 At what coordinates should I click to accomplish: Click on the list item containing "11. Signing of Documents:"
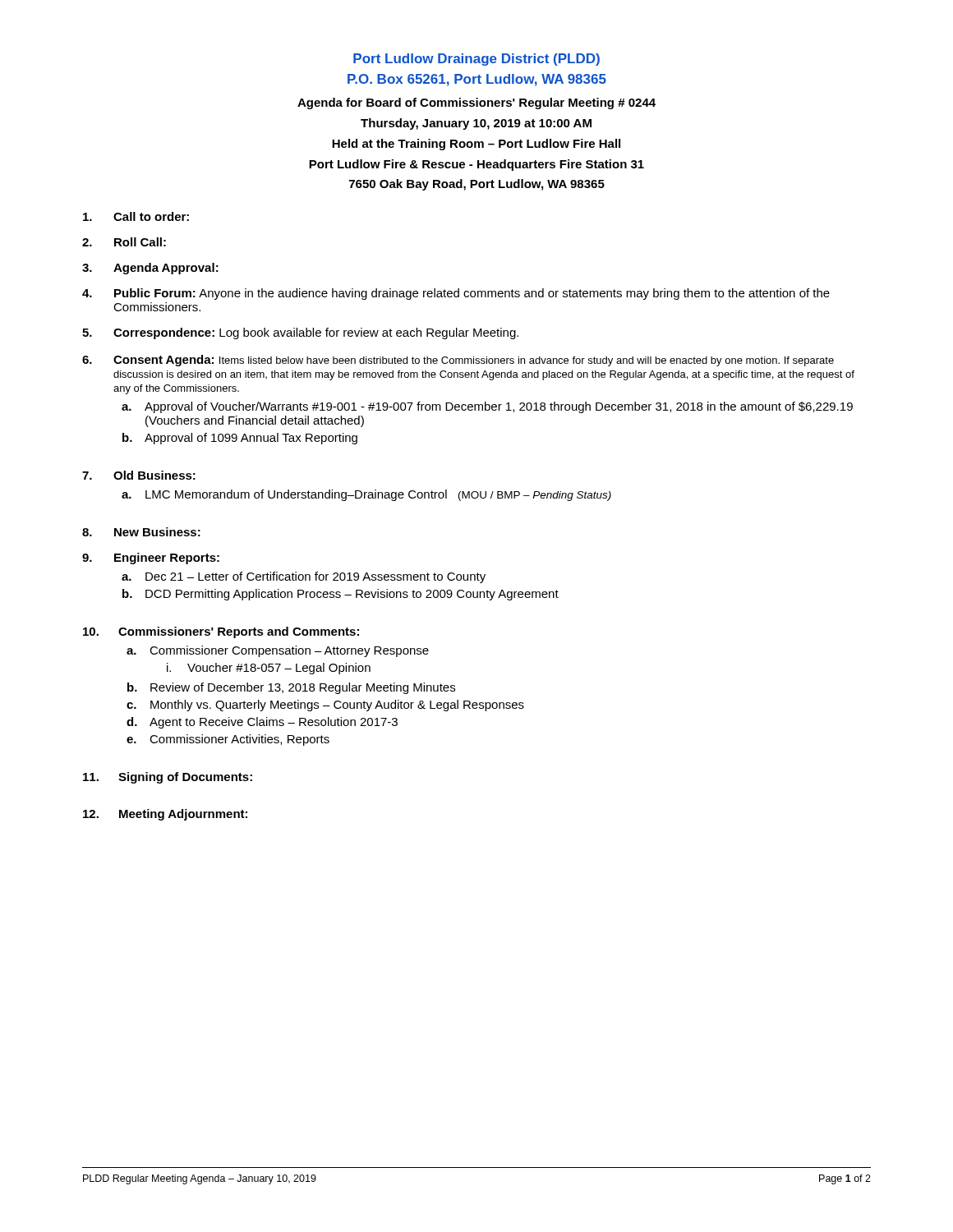[x=168, y=778]
